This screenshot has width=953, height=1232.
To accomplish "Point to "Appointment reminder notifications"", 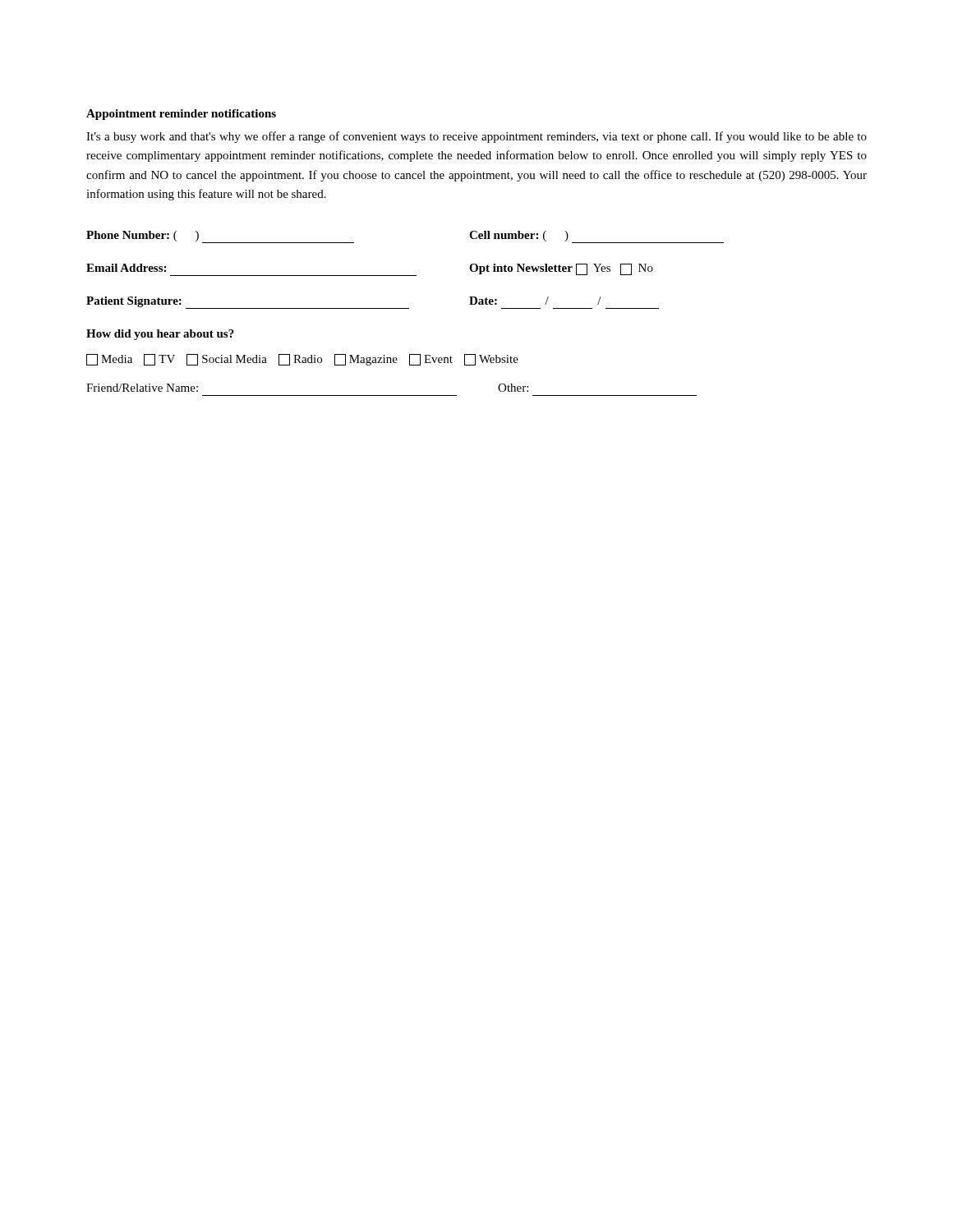I will click(x=181, y=113).
